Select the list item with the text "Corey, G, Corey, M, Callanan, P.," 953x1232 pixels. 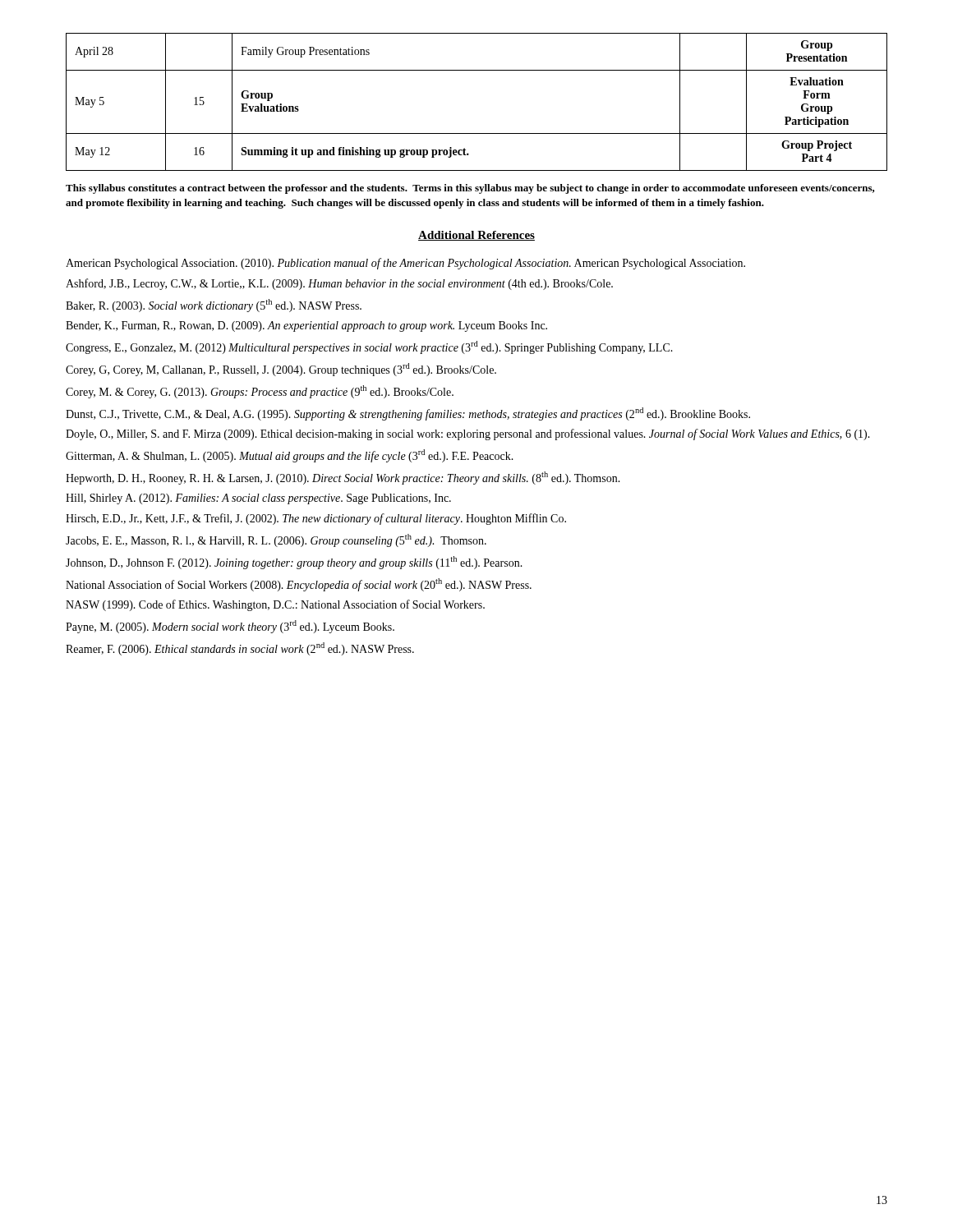tap(281, 369)
